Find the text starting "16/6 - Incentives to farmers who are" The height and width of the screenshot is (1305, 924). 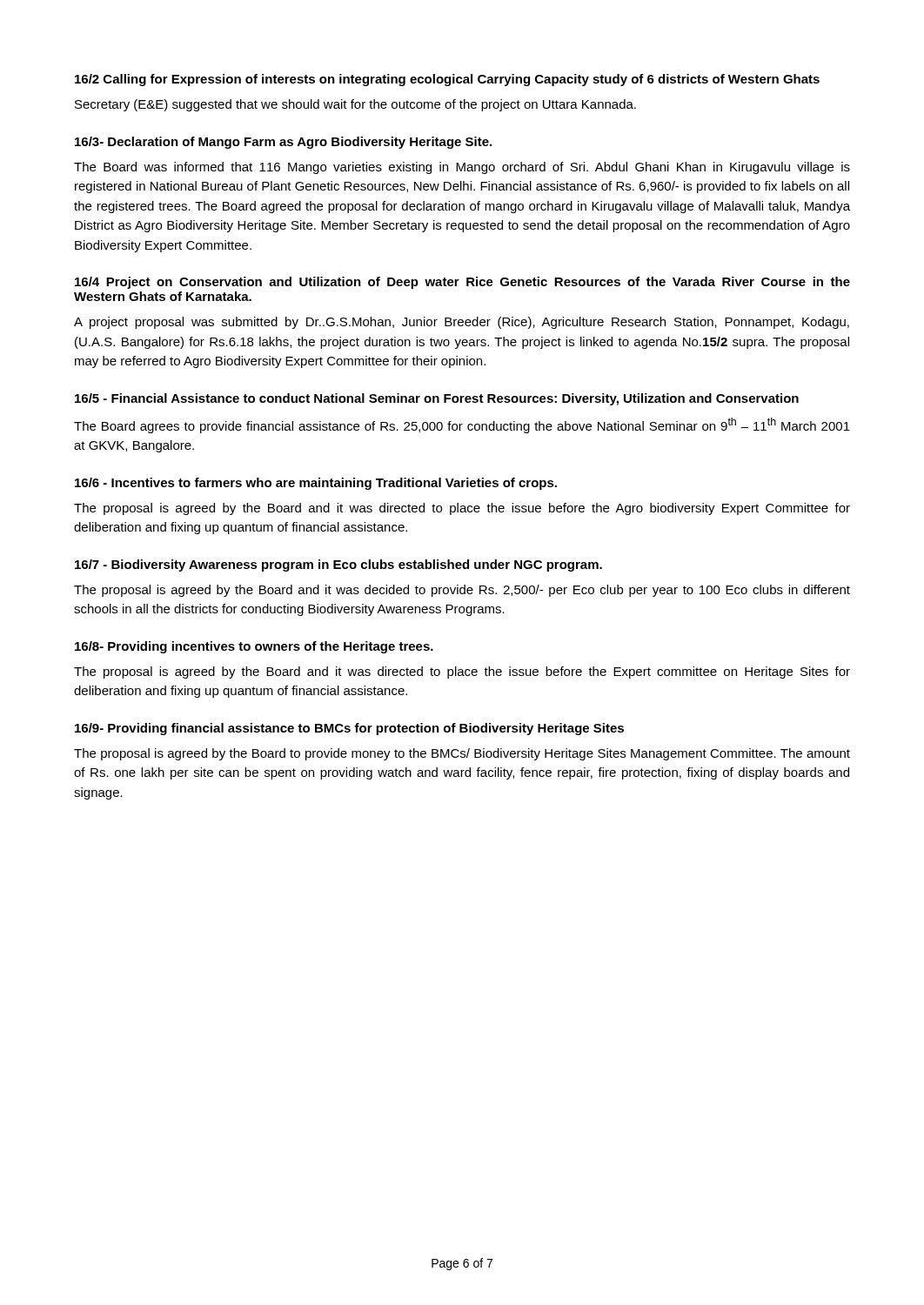coord(316,482)
